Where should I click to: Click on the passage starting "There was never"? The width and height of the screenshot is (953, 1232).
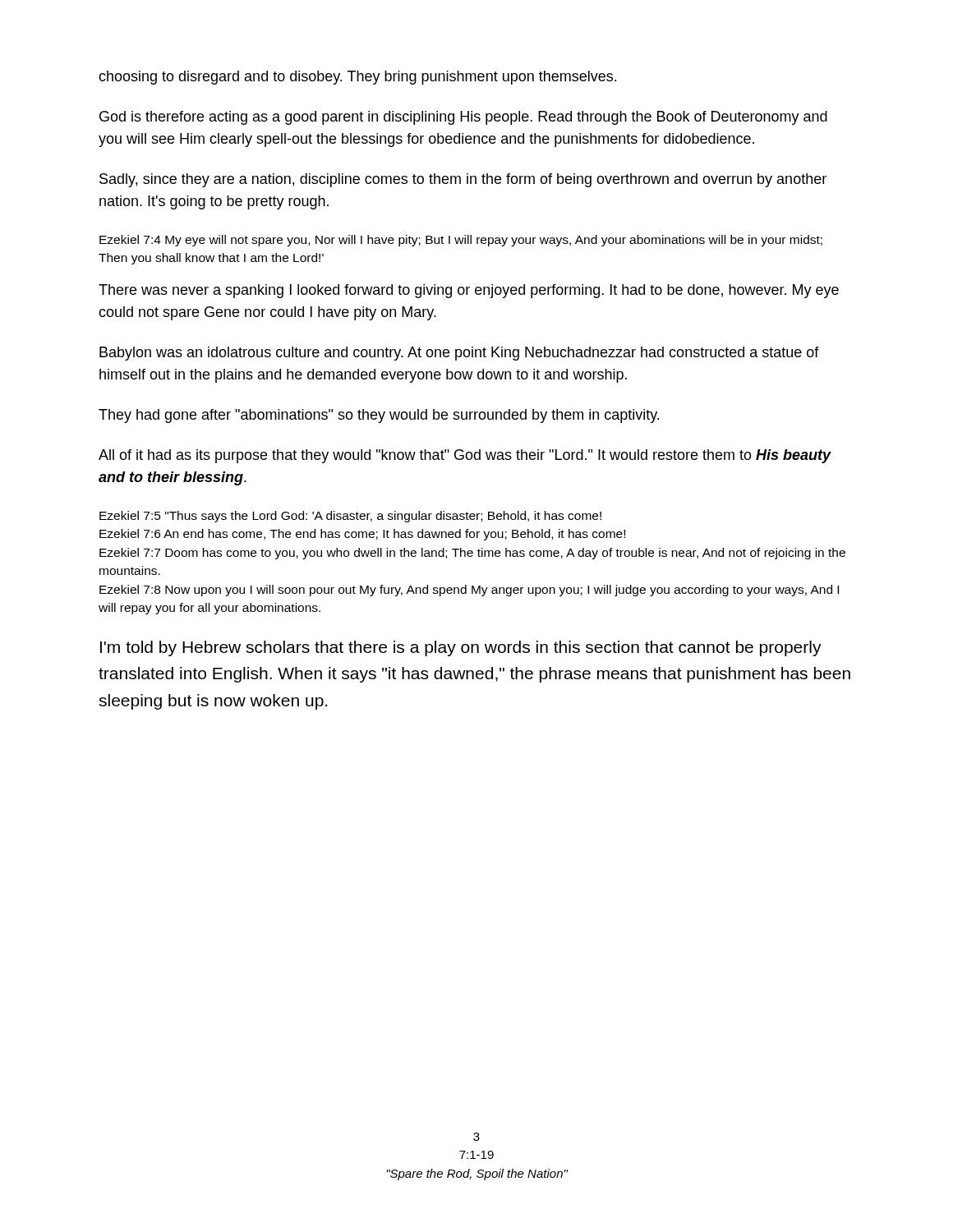[469, 301]
